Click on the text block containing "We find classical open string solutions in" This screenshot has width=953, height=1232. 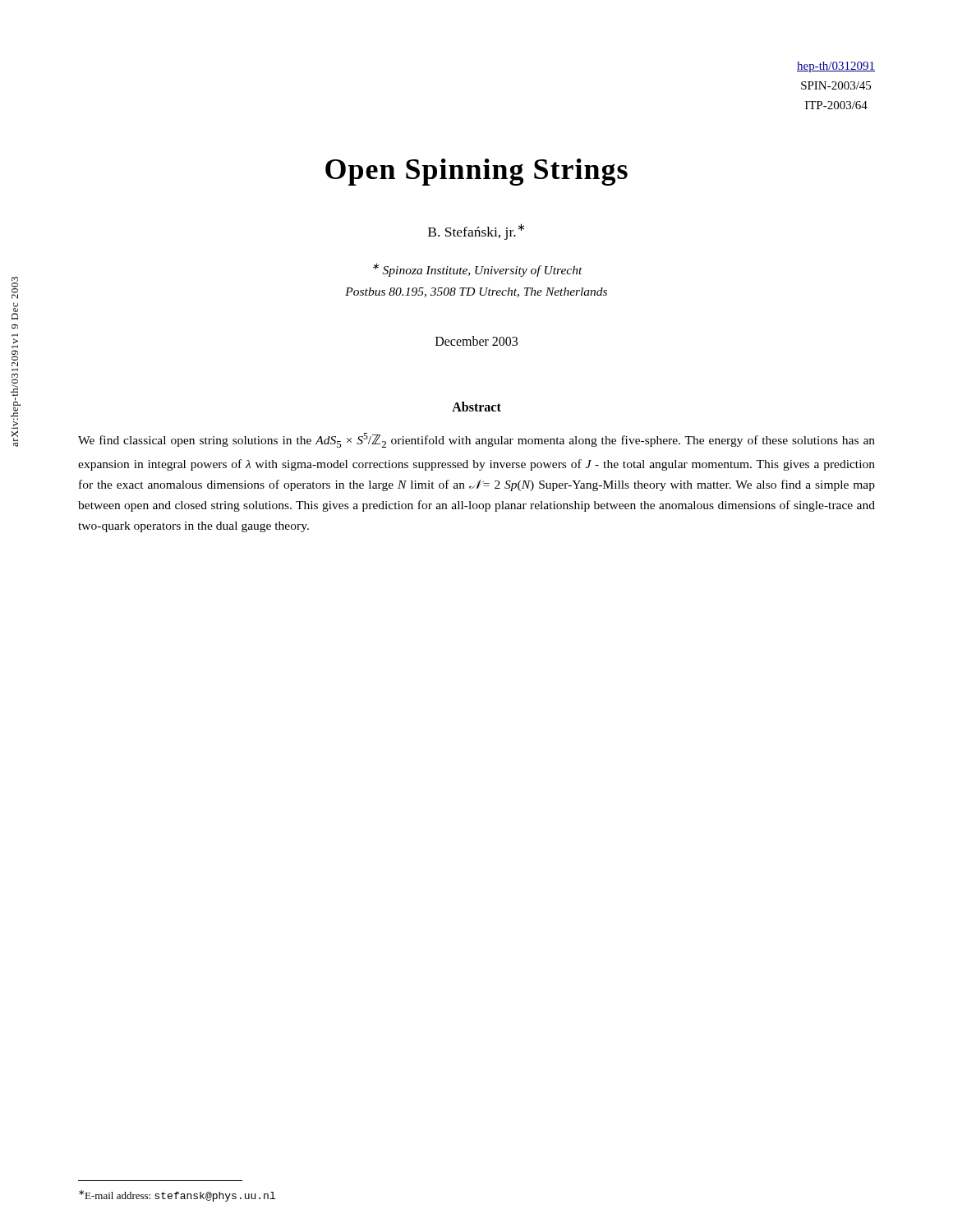tap(476, 482)
